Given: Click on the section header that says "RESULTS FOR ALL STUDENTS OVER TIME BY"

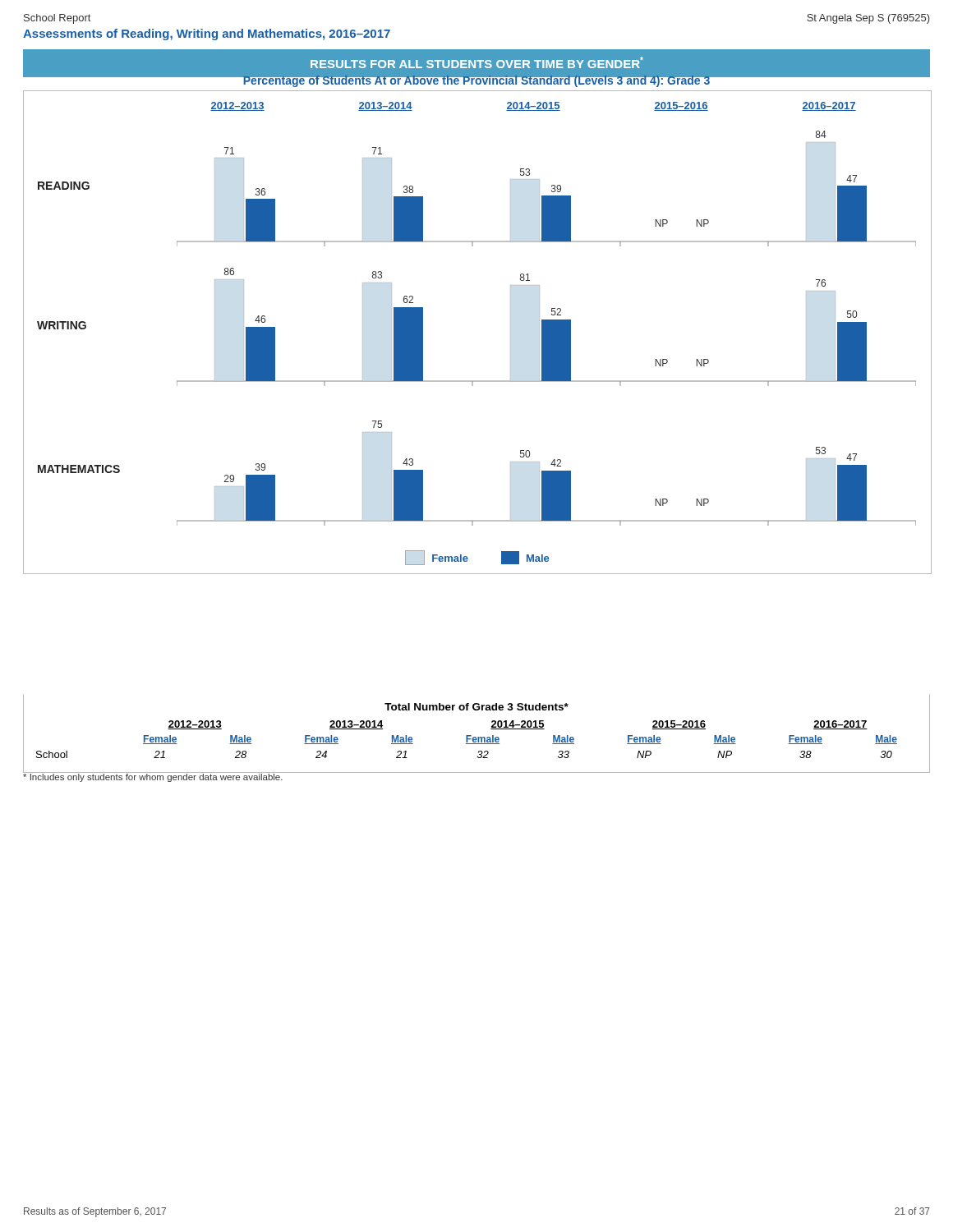Looking at the screenshot, I should tap(476, 63).
